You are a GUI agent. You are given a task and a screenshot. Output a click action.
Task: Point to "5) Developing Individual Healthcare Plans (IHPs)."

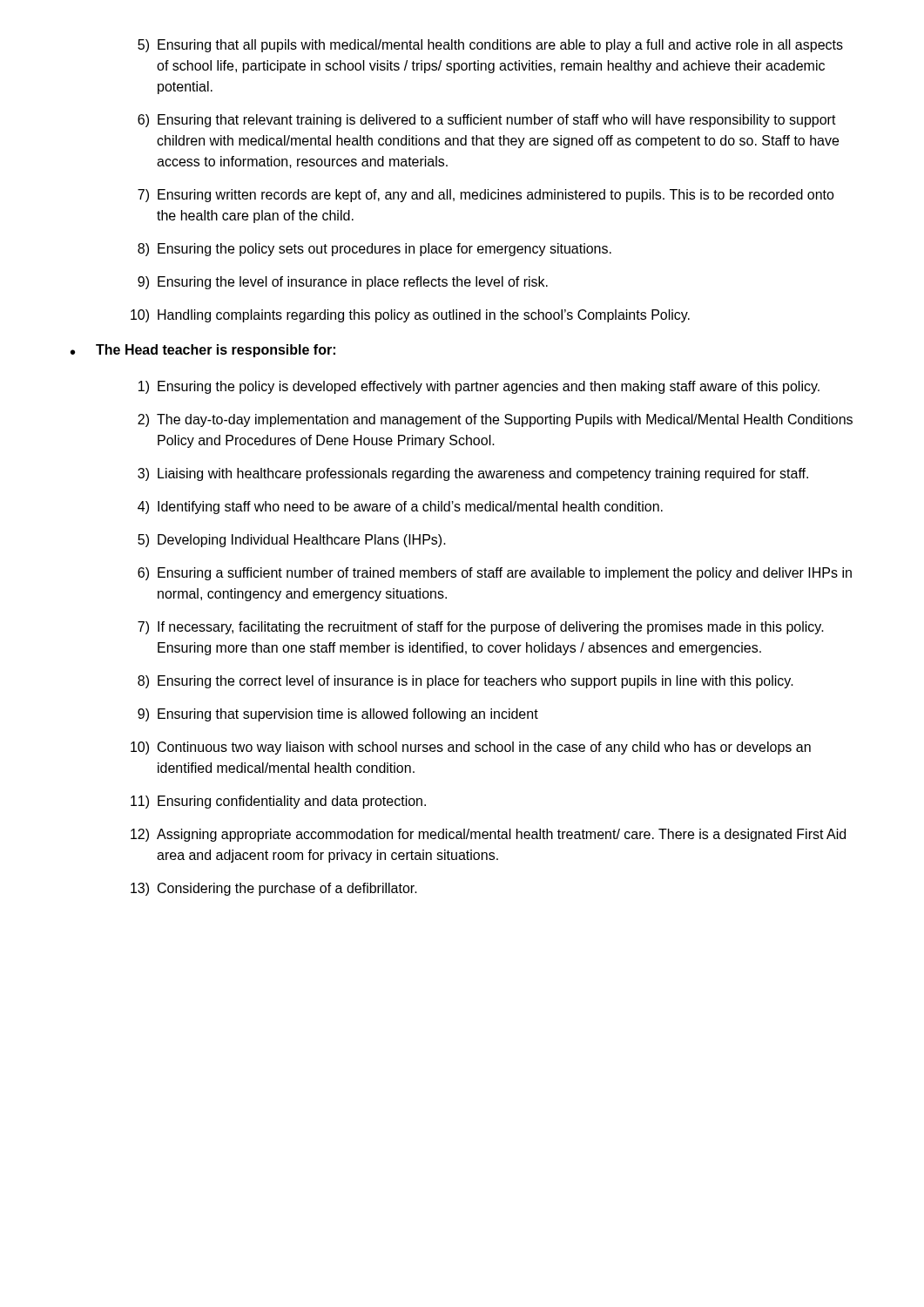coord(292,541)
